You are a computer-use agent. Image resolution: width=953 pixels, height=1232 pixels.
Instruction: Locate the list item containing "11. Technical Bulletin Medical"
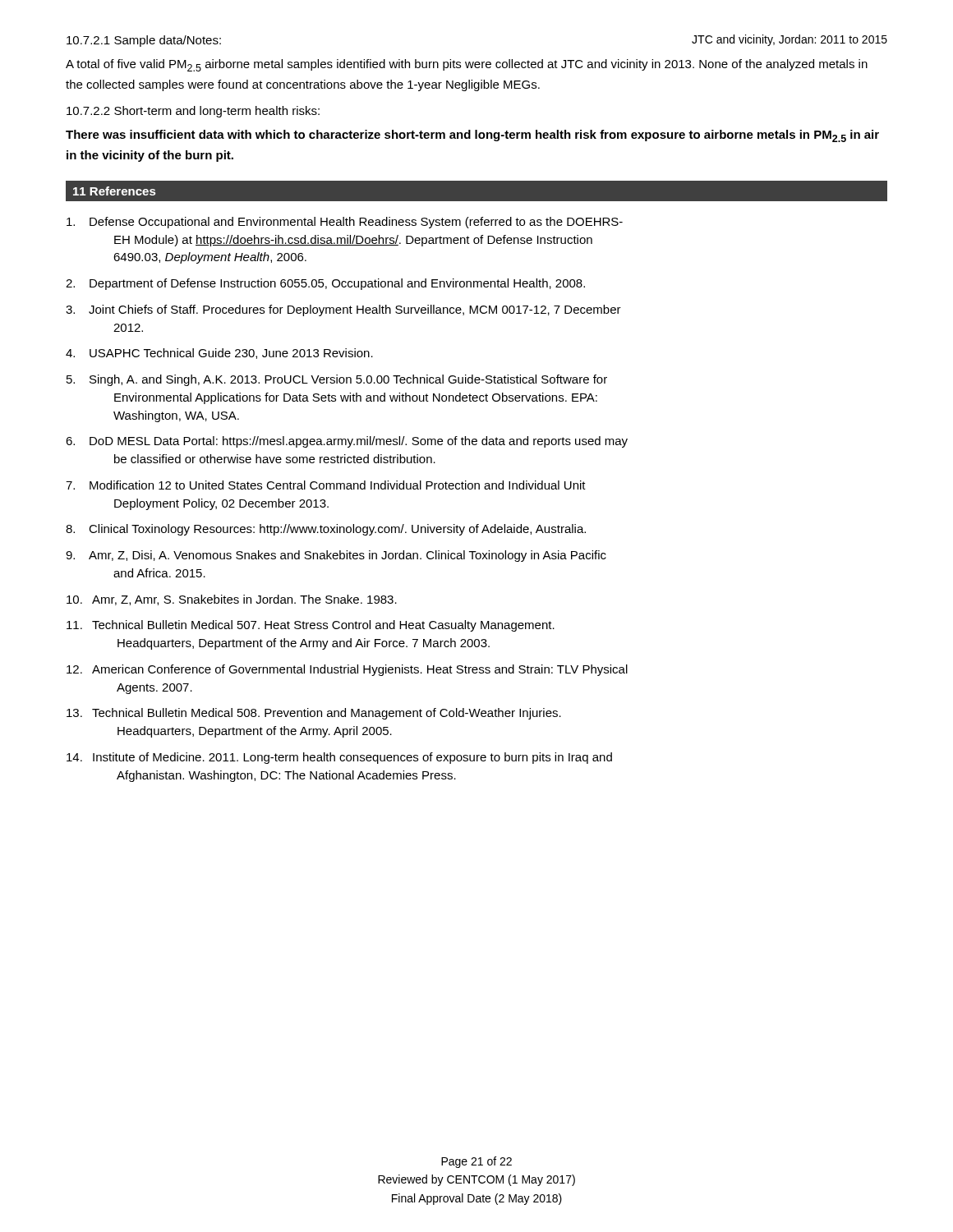click(x=476, y=634)
